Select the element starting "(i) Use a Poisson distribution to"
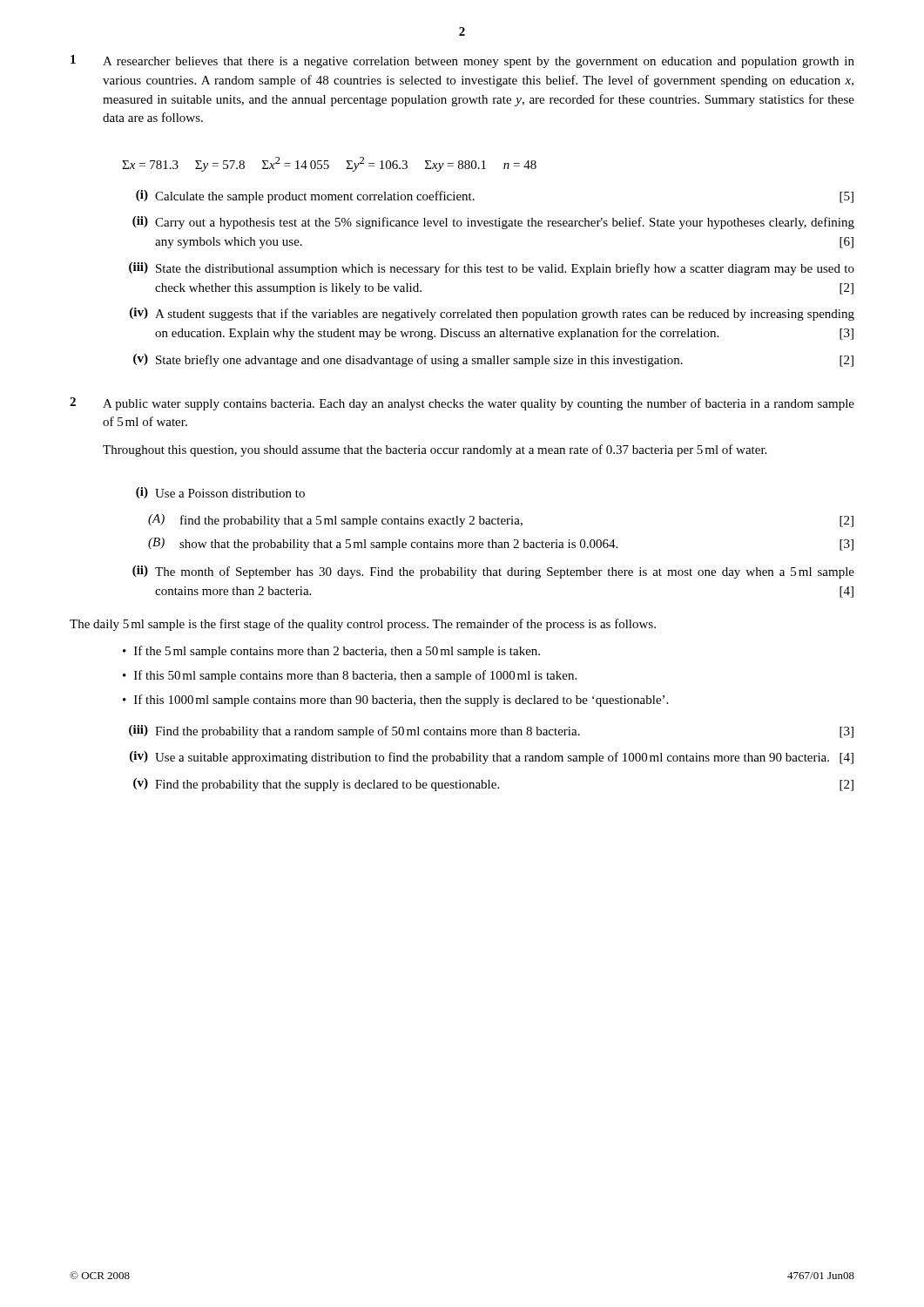 220,493
